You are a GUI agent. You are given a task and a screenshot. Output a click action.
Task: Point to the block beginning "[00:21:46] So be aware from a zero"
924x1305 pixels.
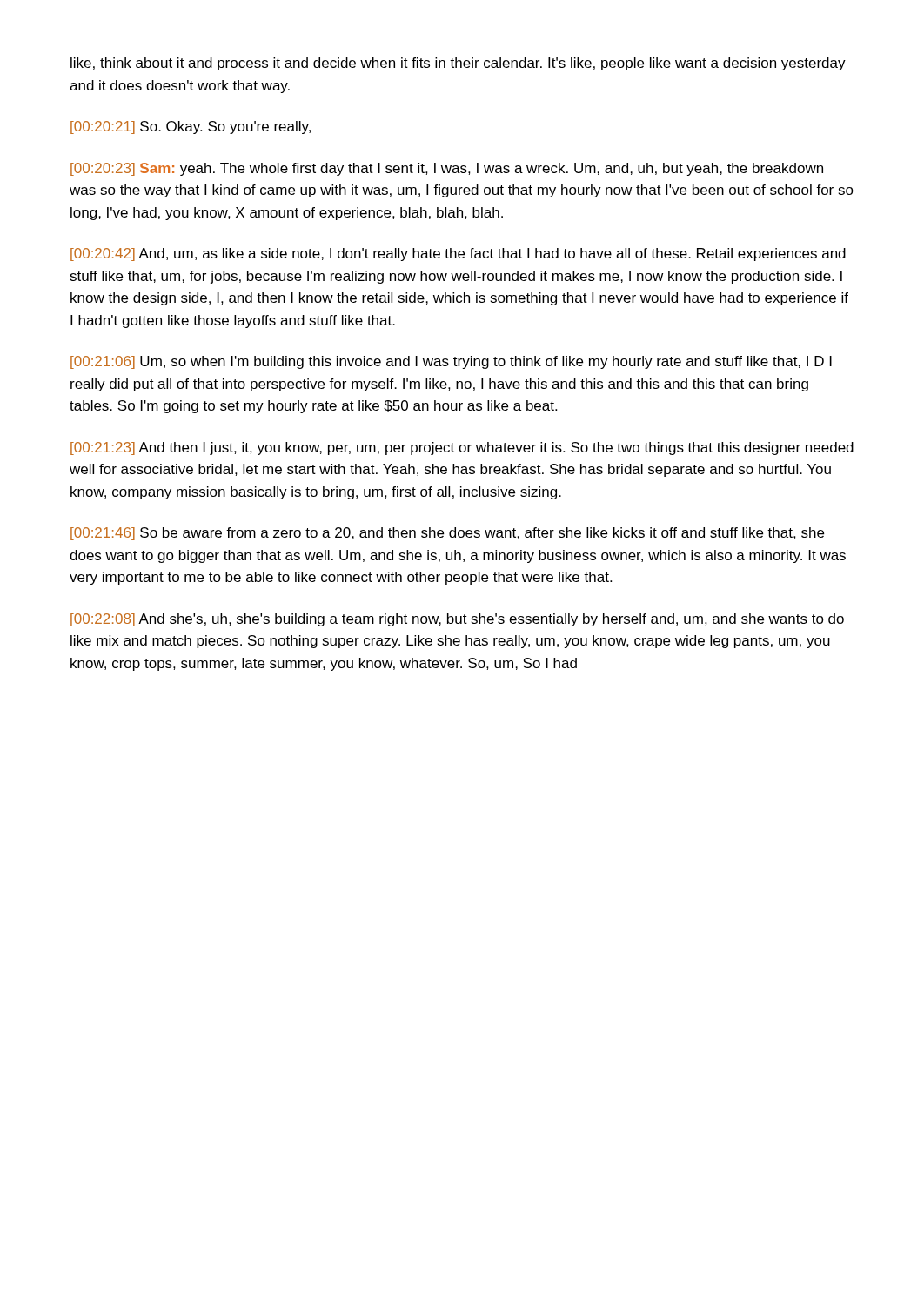[458, 555]
